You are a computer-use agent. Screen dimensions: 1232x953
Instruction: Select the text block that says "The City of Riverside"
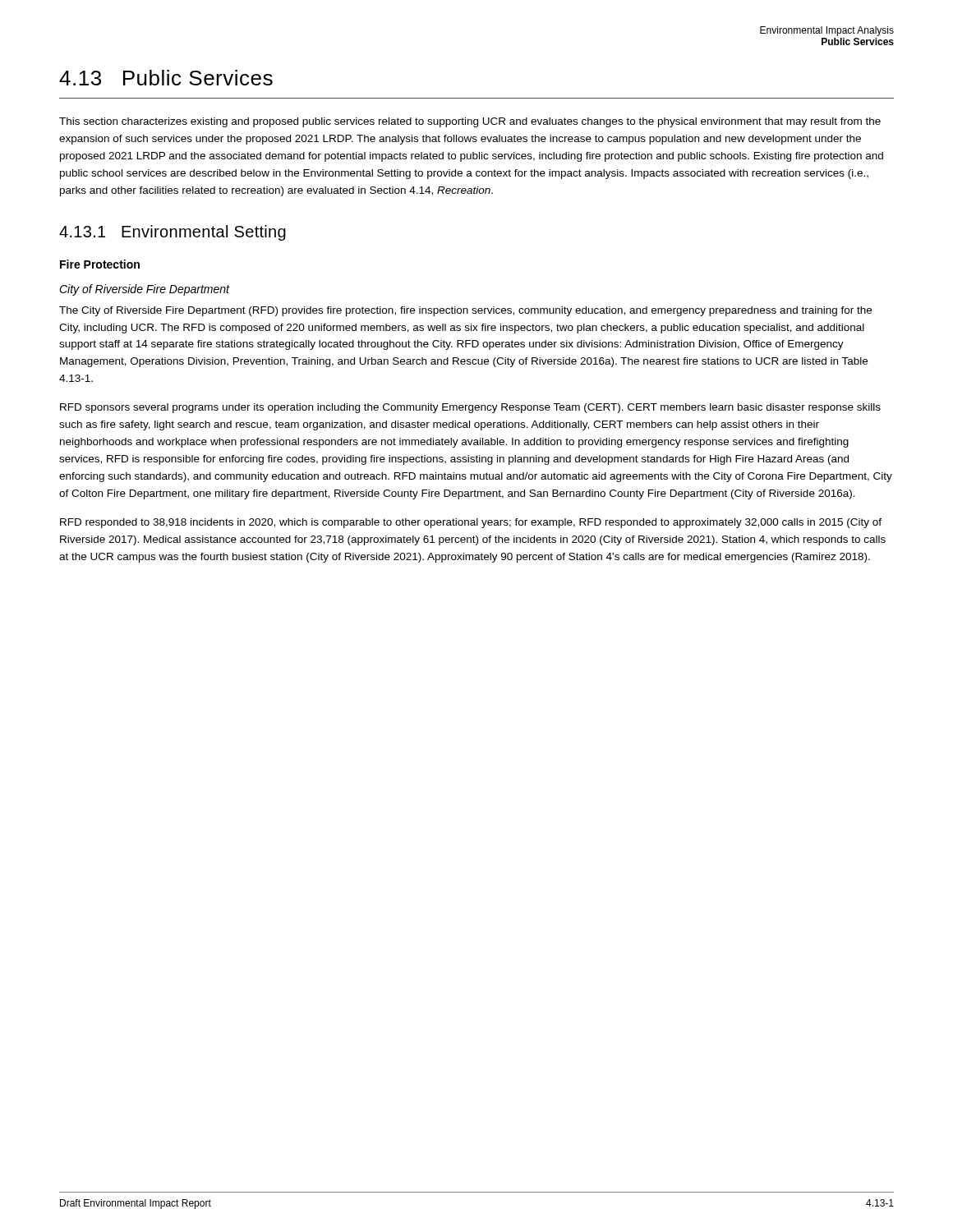(466, 344)
